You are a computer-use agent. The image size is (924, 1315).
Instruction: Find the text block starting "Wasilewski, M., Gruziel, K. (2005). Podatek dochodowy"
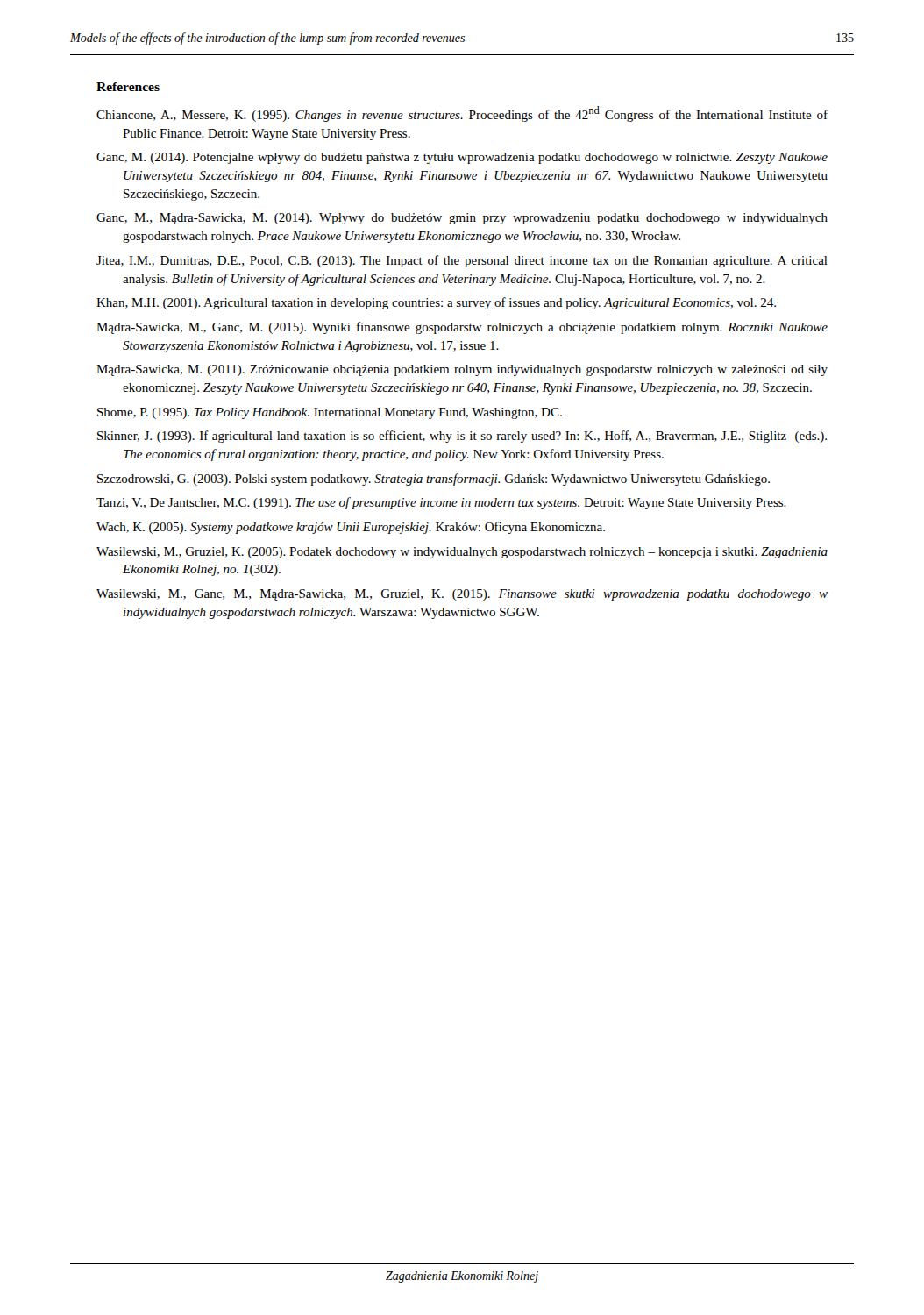pos(462,561)
